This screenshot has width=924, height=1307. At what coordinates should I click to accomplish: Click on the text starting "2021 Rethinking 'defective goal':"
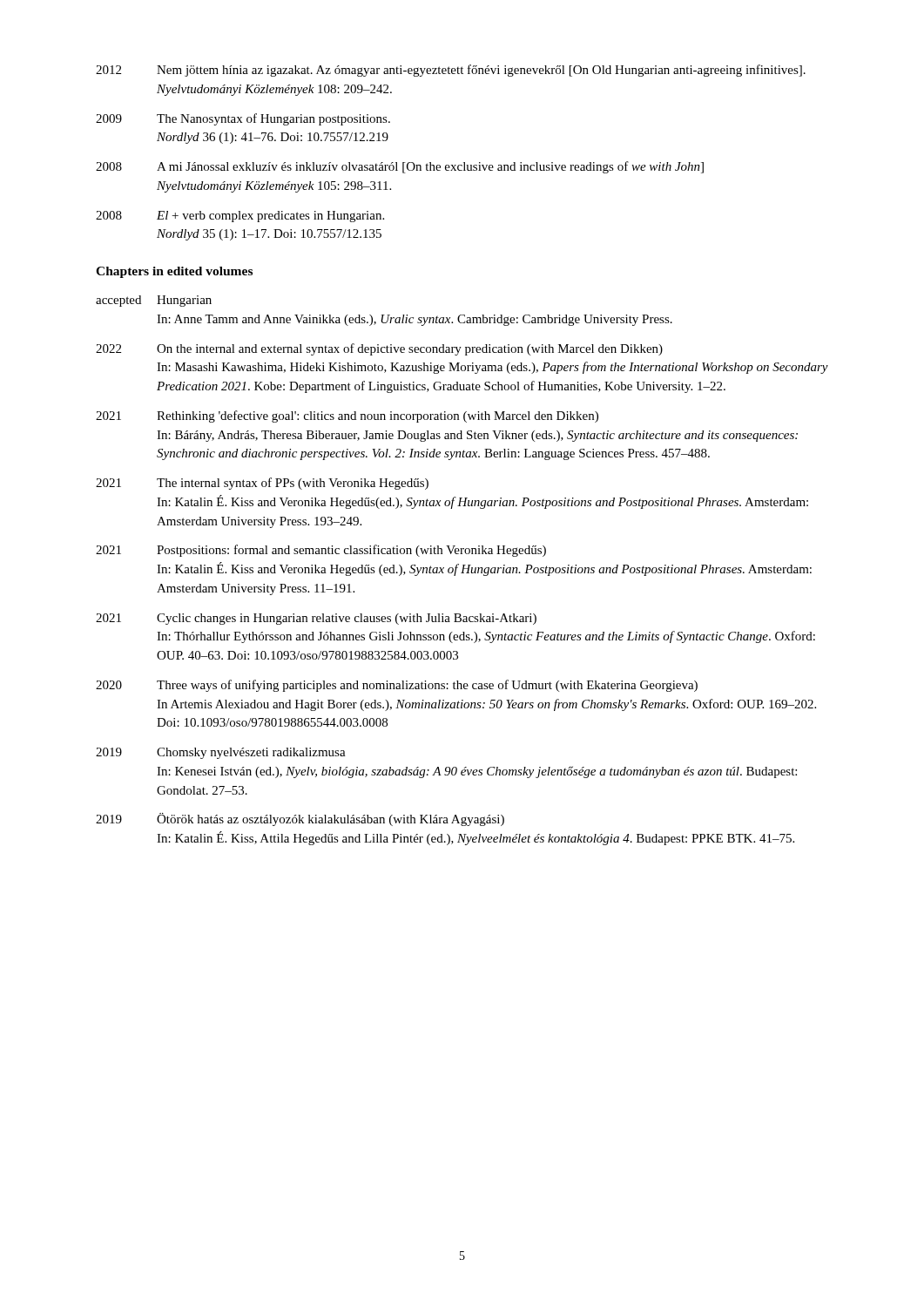tap(462, 435)
